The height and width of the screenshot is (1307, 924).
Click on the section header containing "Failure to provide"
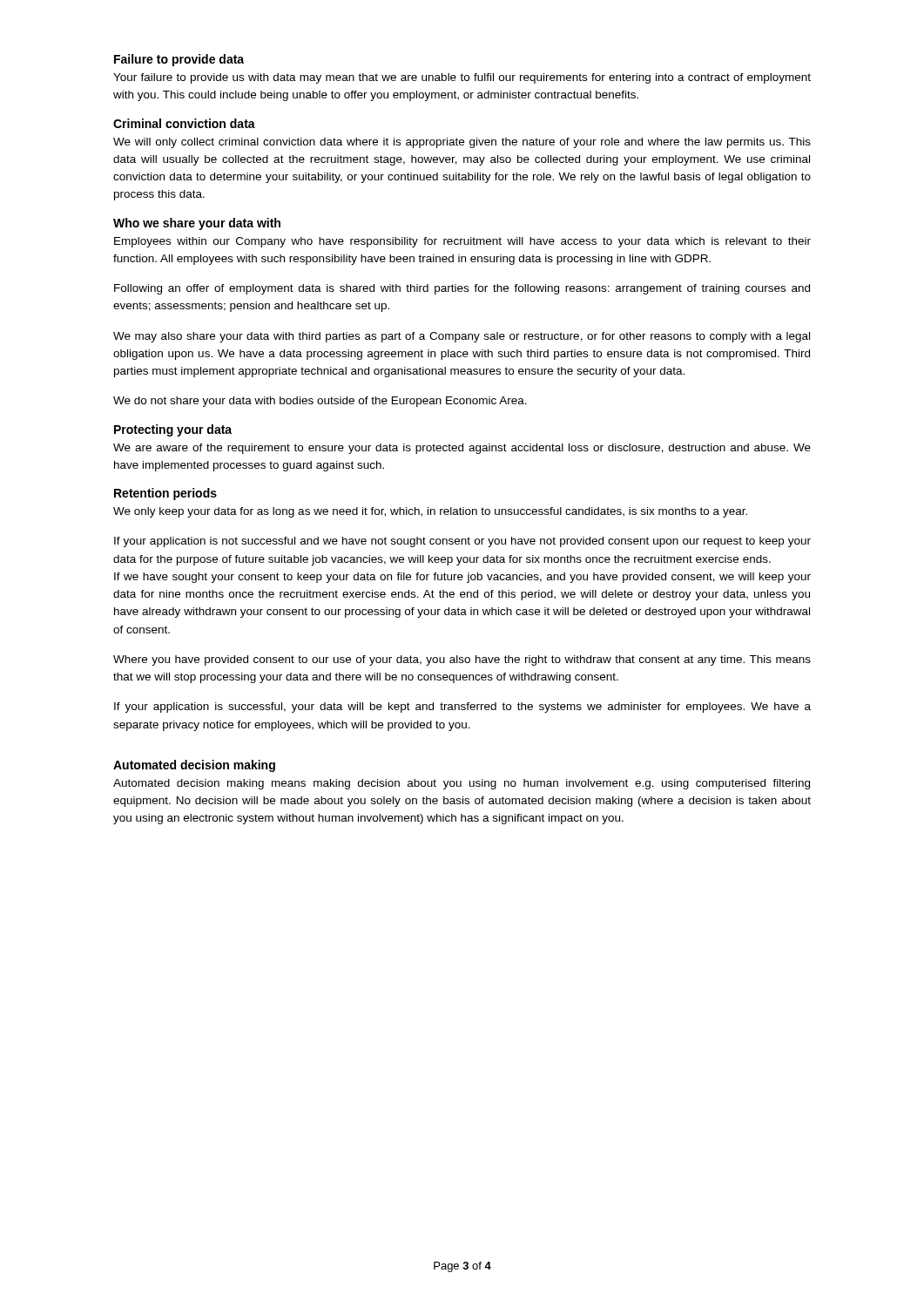179,59
